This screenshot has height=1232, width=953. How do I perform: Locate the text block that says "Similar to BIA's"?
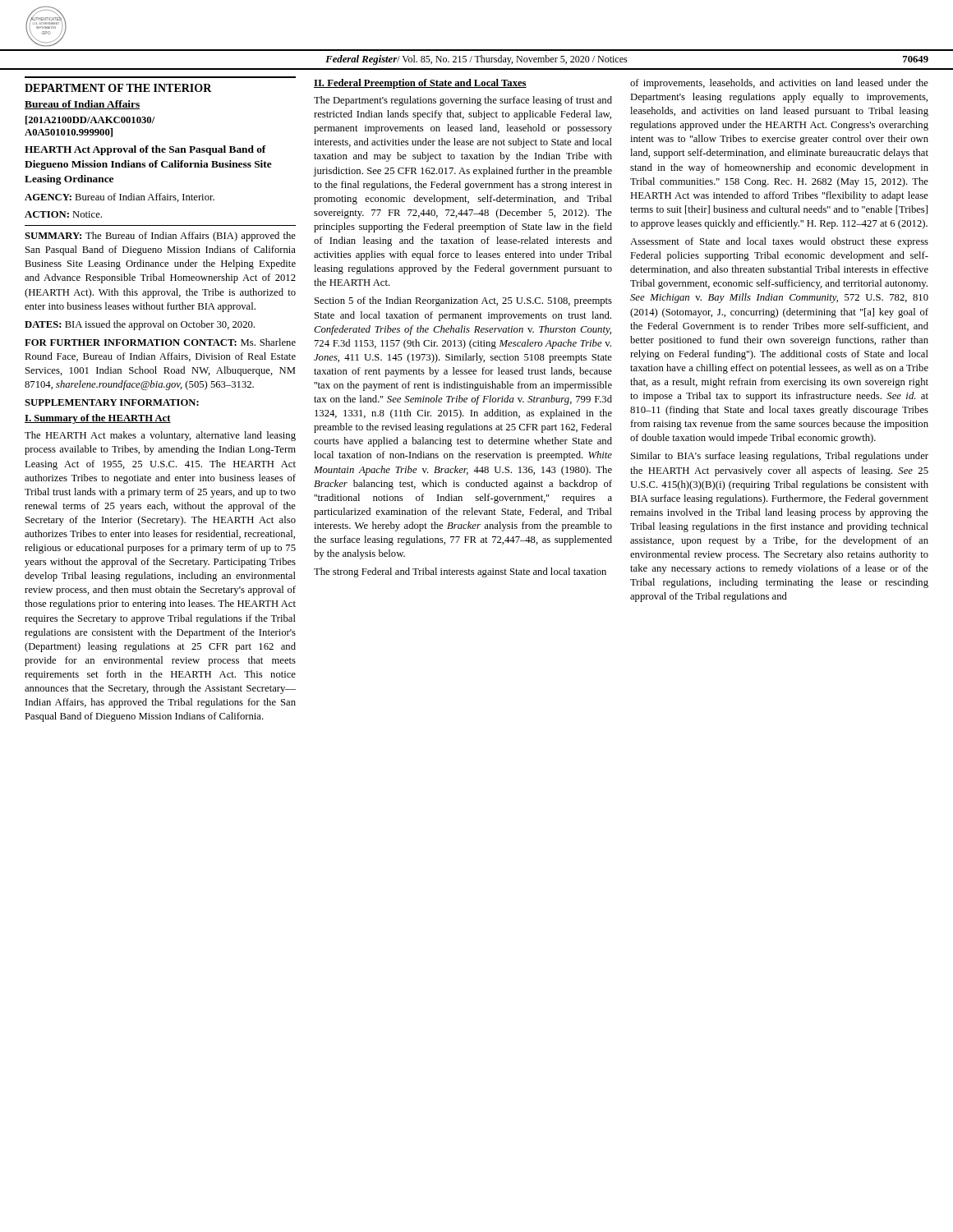pyautogui.click(x=779, y=526)
